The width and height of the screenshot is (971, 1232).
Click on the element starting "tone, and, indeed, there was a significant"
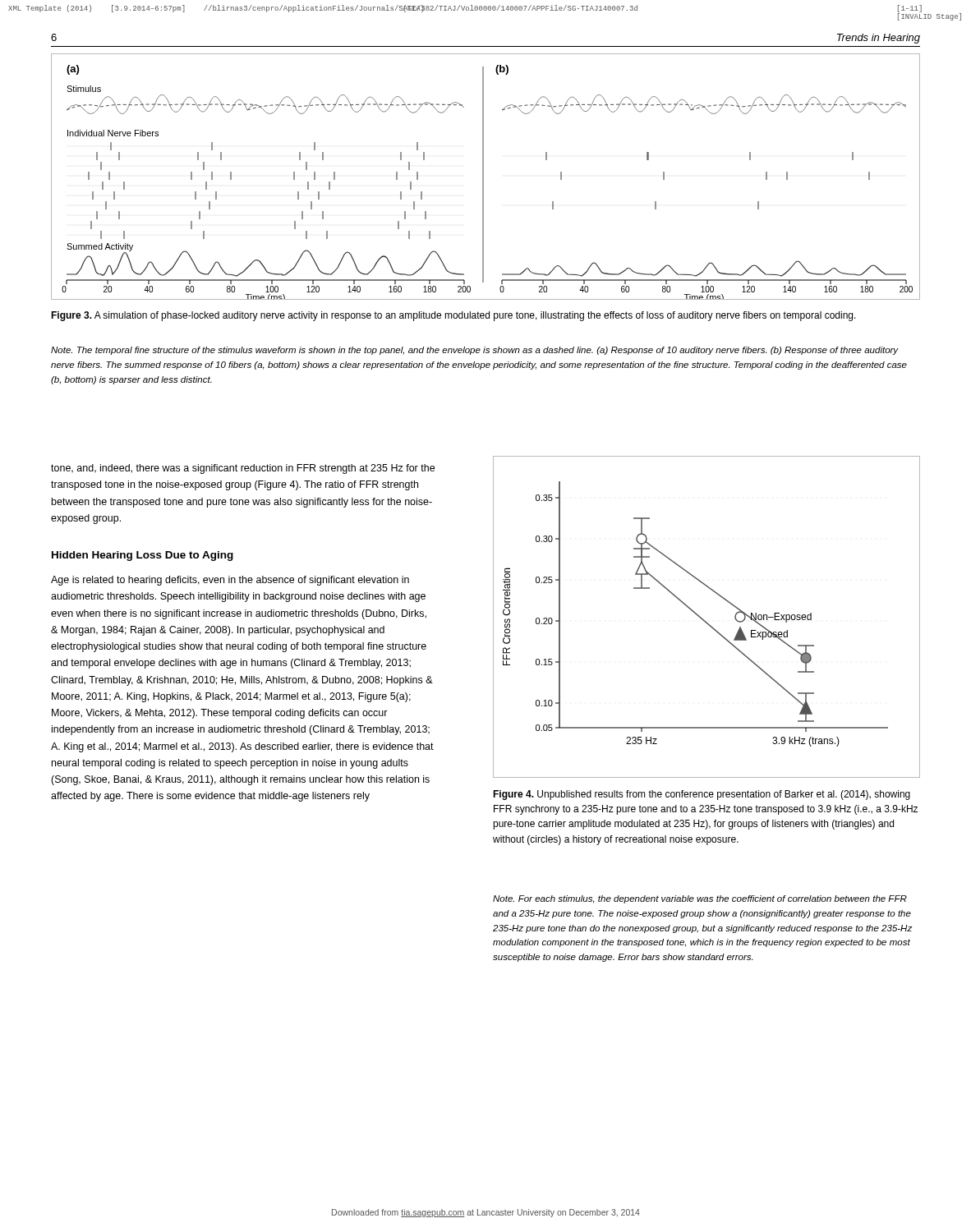[243, 493]
